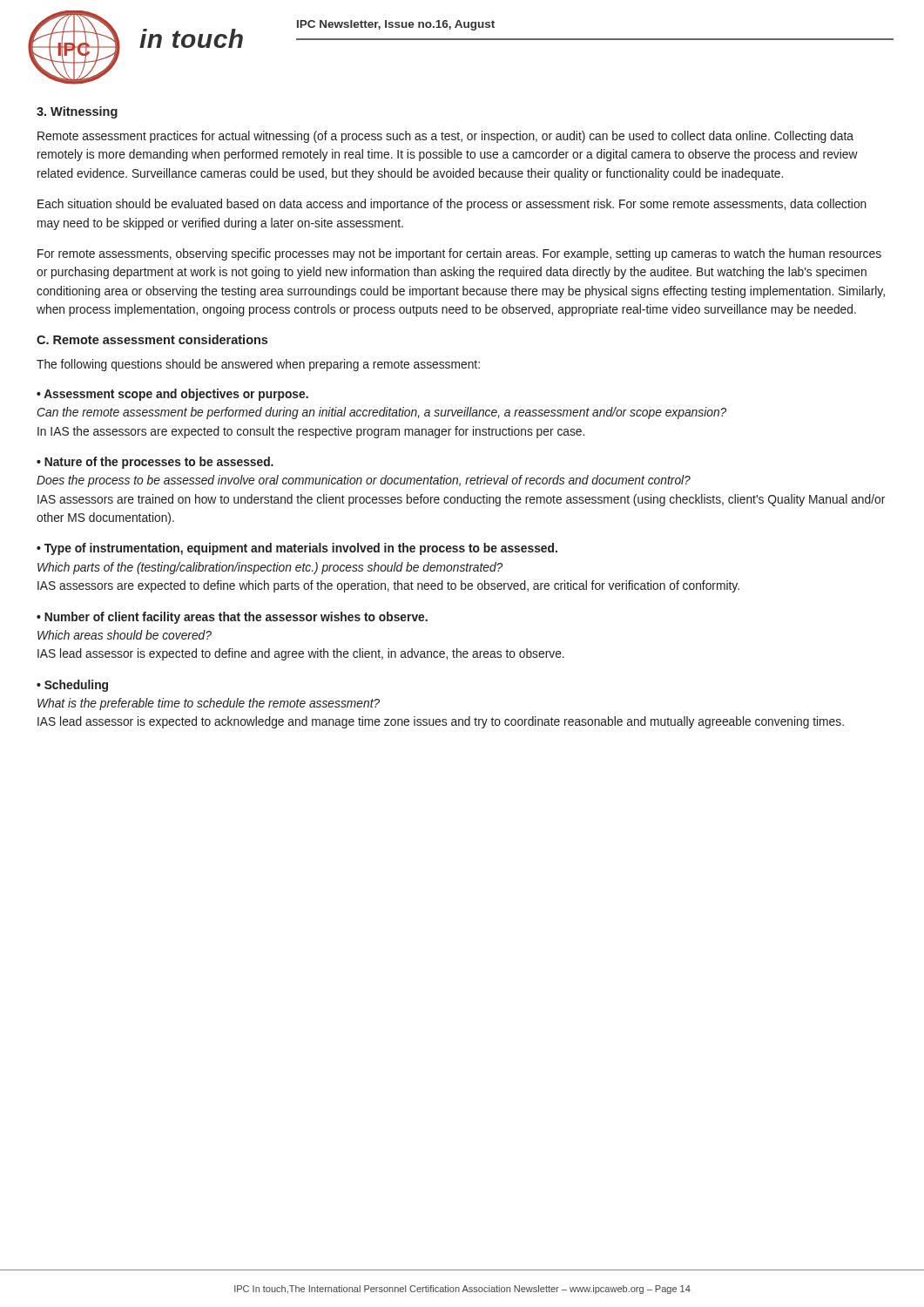Navigate to the block starting "• Assessment scope and objectives"
The height and width of the screenshot is (1307, 924).
click(382, 413)
